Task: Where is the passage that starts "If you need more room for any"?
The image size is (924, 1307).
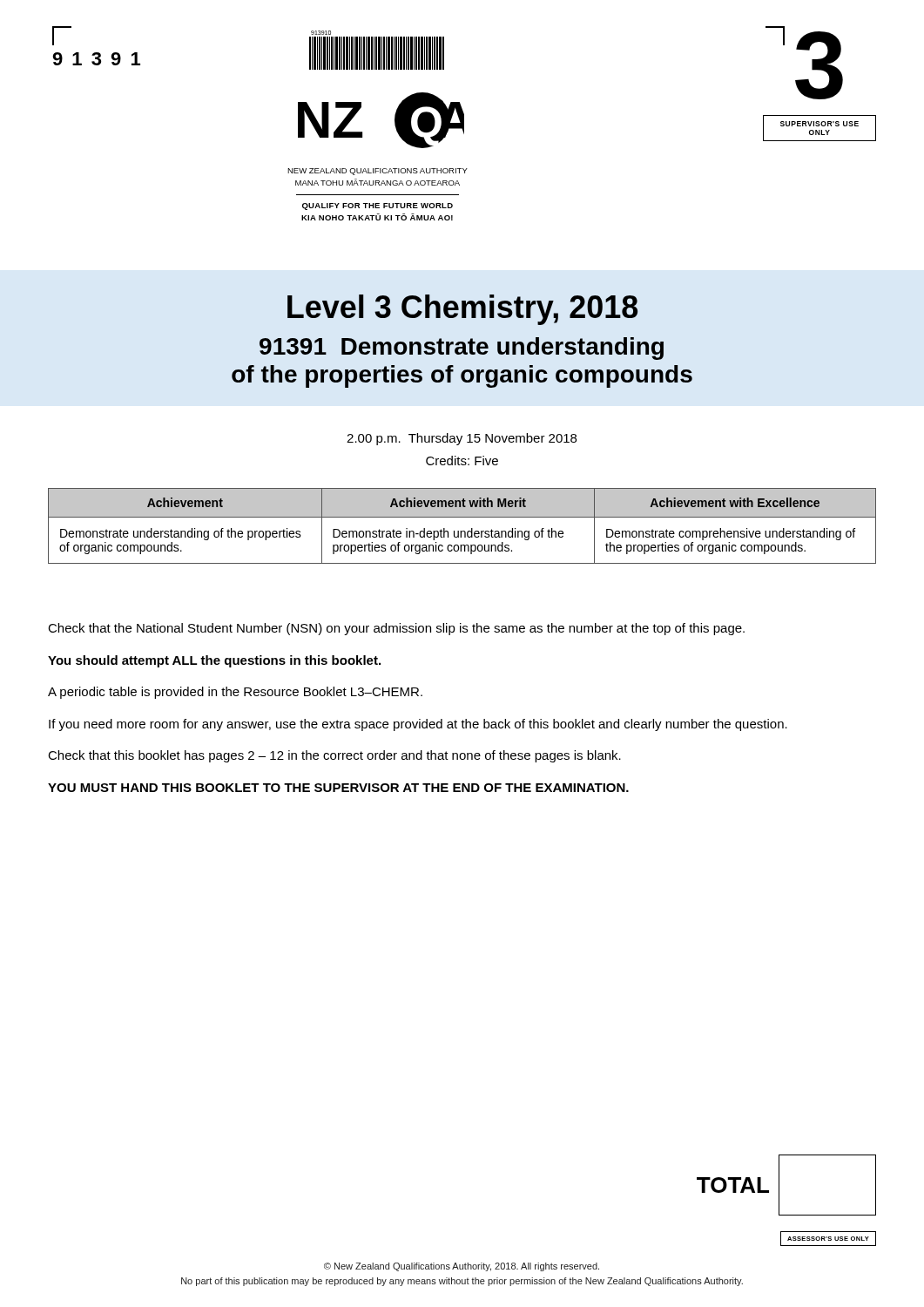Action: click(418, 723)
